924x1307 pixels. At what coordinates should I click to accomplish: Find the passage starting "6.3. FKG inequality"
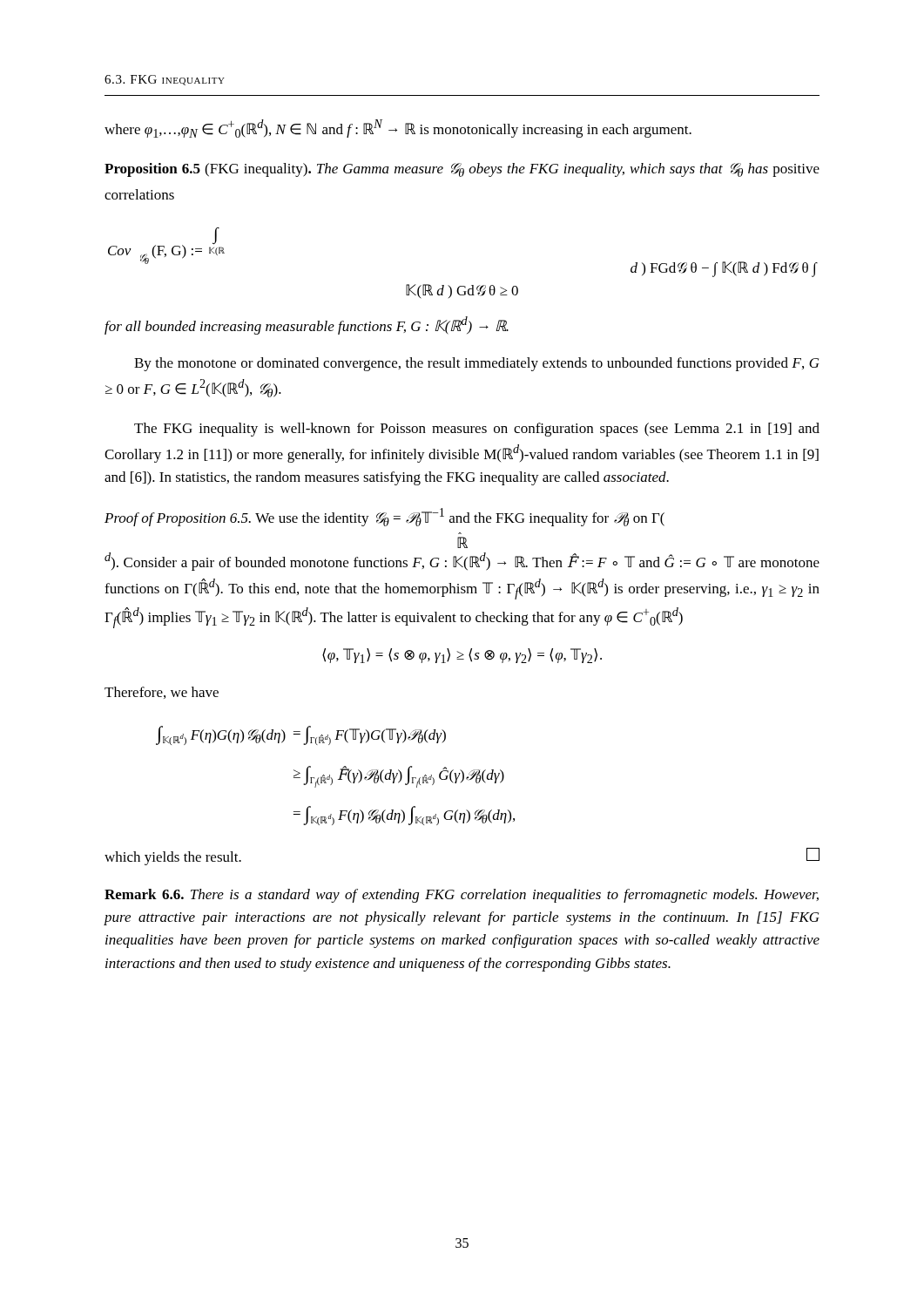coord(165,79)
